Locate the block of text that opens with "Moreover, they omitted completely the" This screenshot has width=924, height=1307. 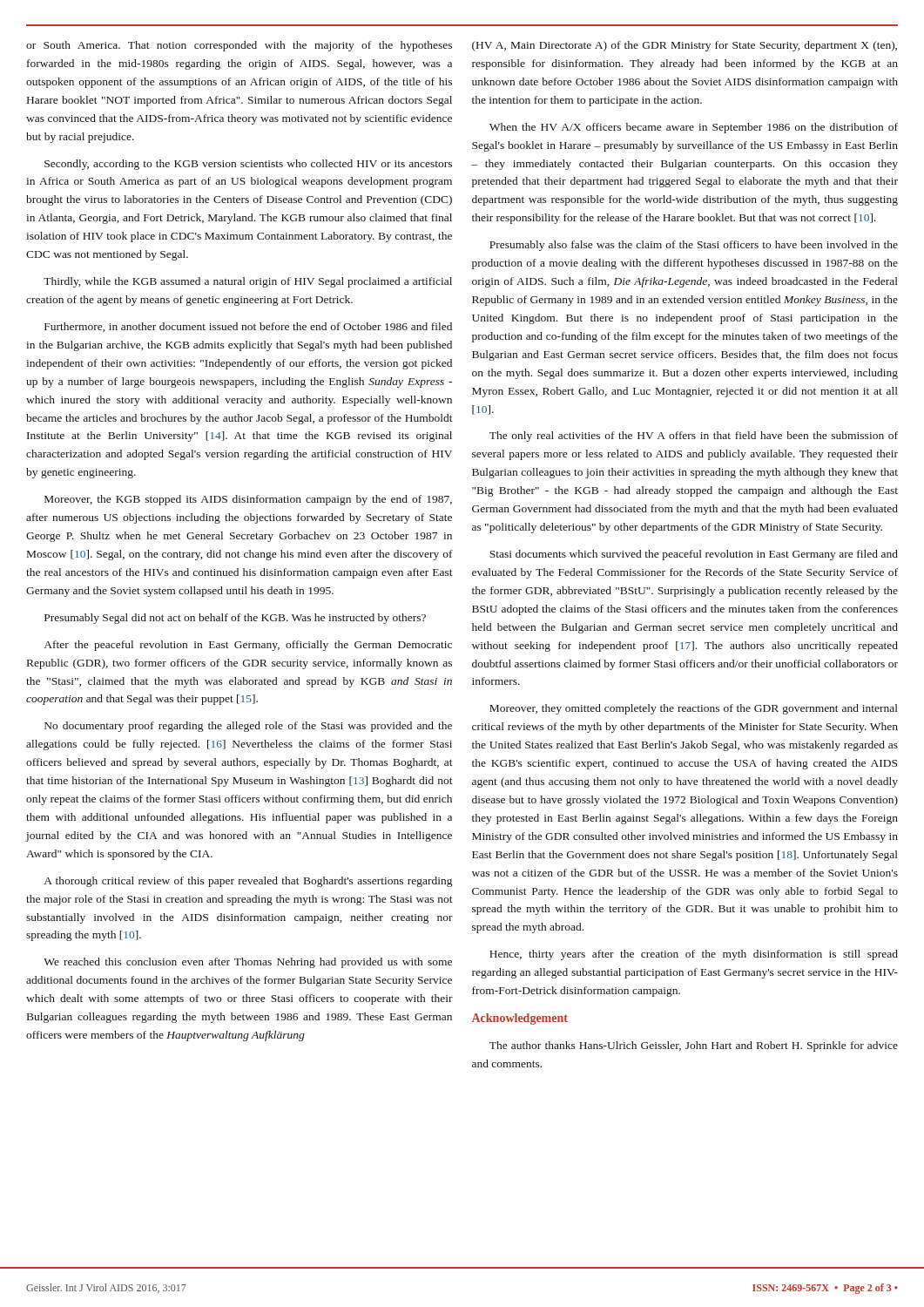pyautogui.click(x=685, y=819)
